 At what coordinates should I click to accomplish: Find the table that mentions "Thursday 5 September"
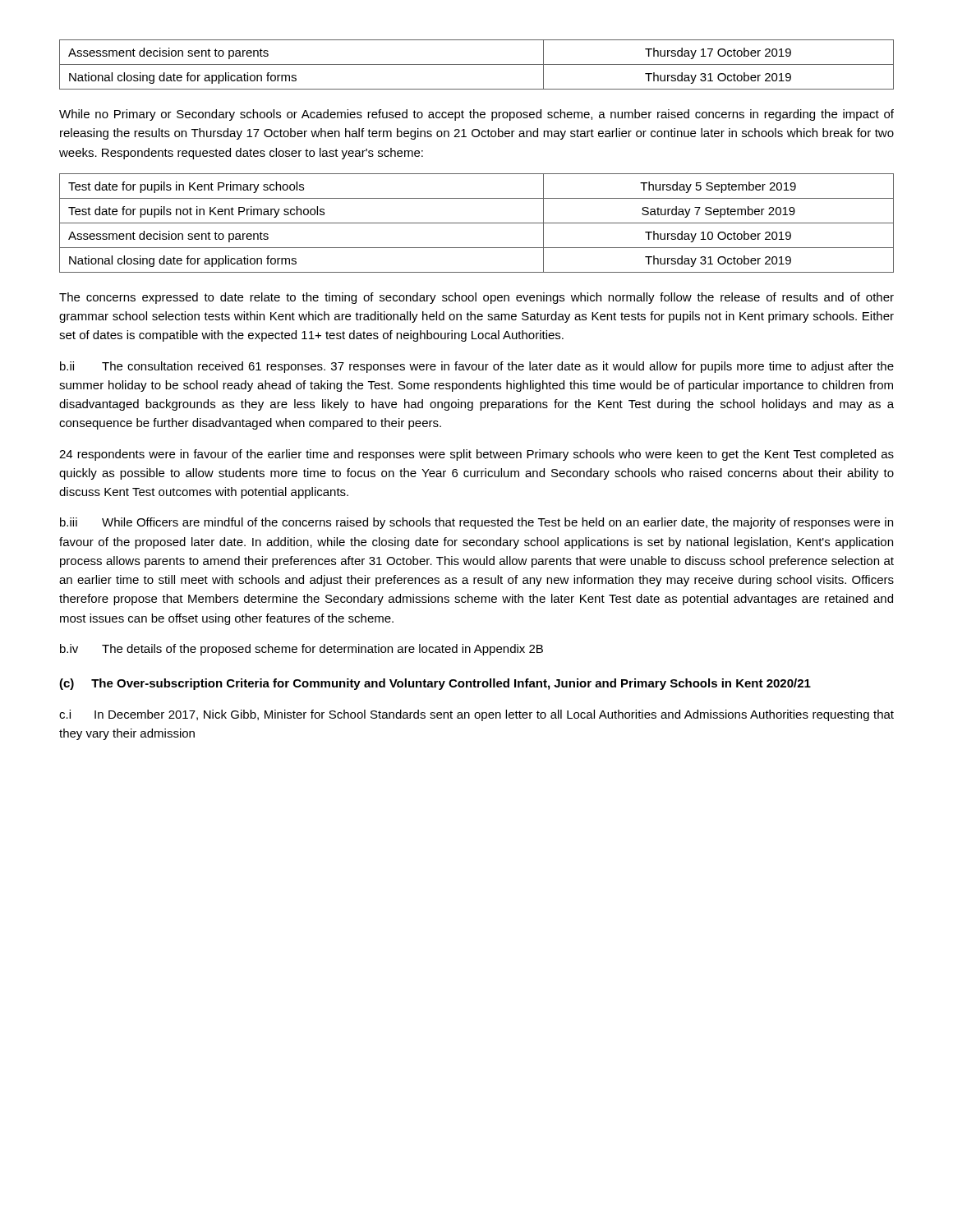click(476, 223)
